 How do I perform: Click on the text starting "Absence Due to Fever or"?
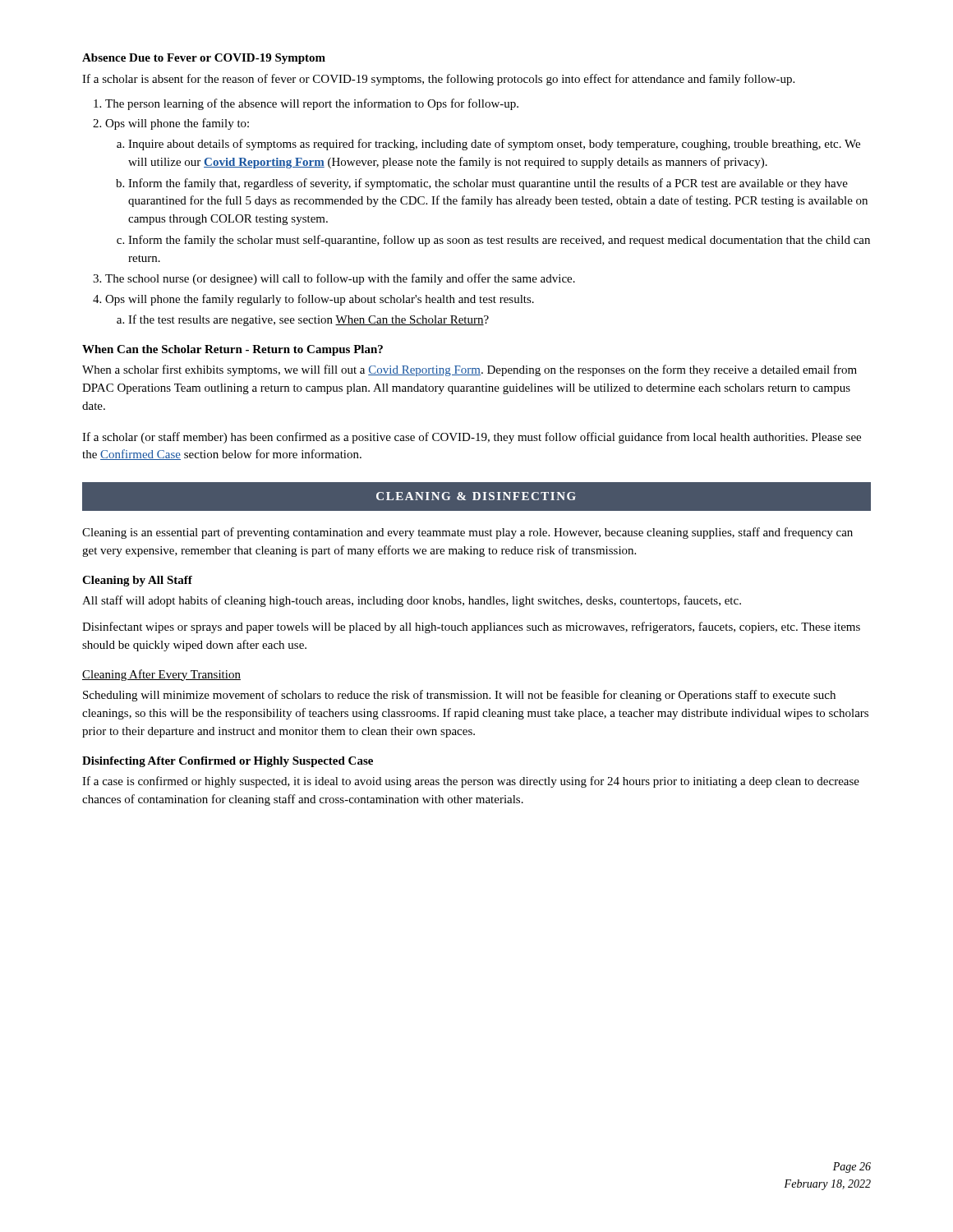click(x=204, y=59)
